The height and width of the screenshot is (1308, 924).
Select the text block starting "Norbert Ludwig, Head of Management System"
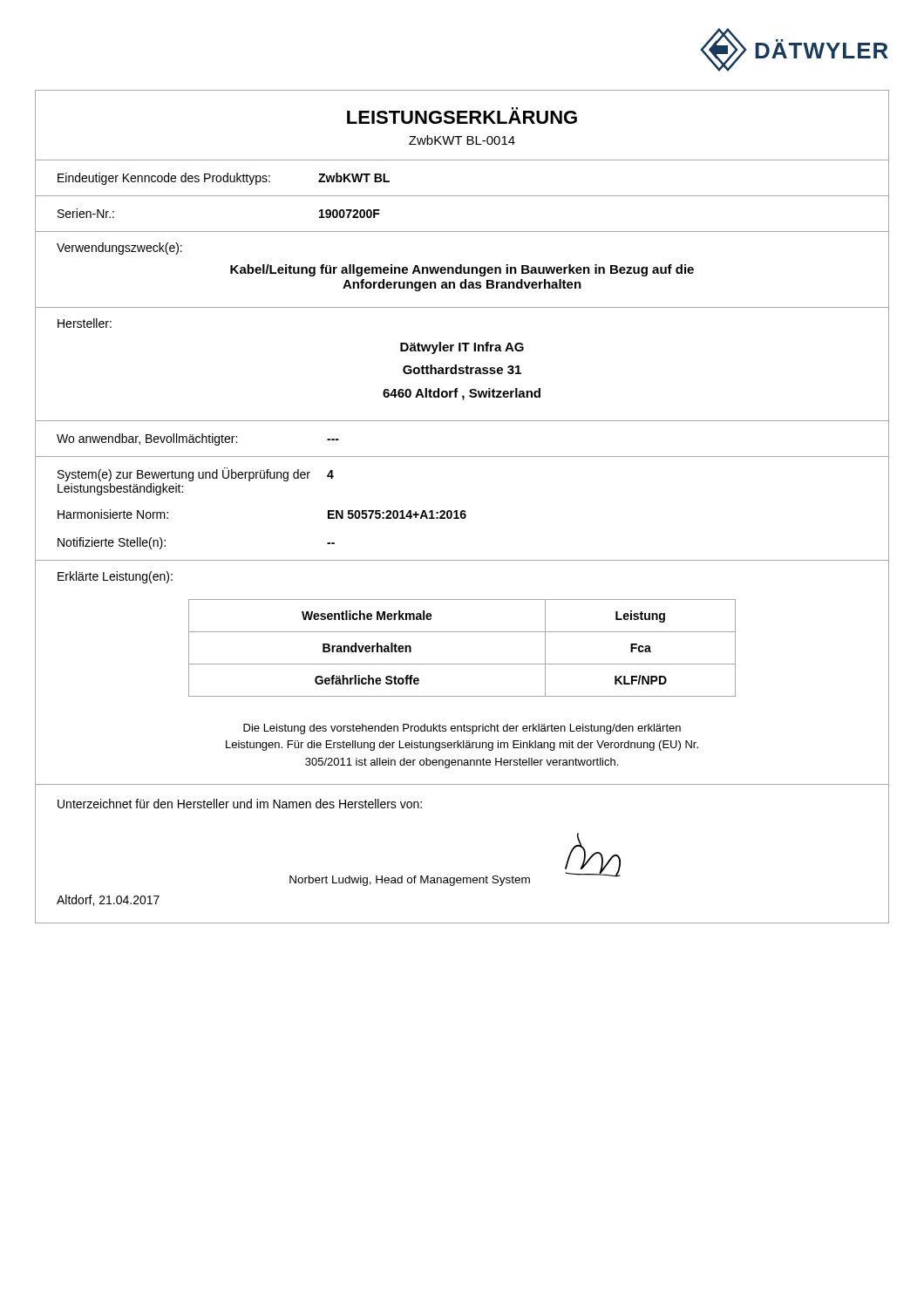coord(410,880)
